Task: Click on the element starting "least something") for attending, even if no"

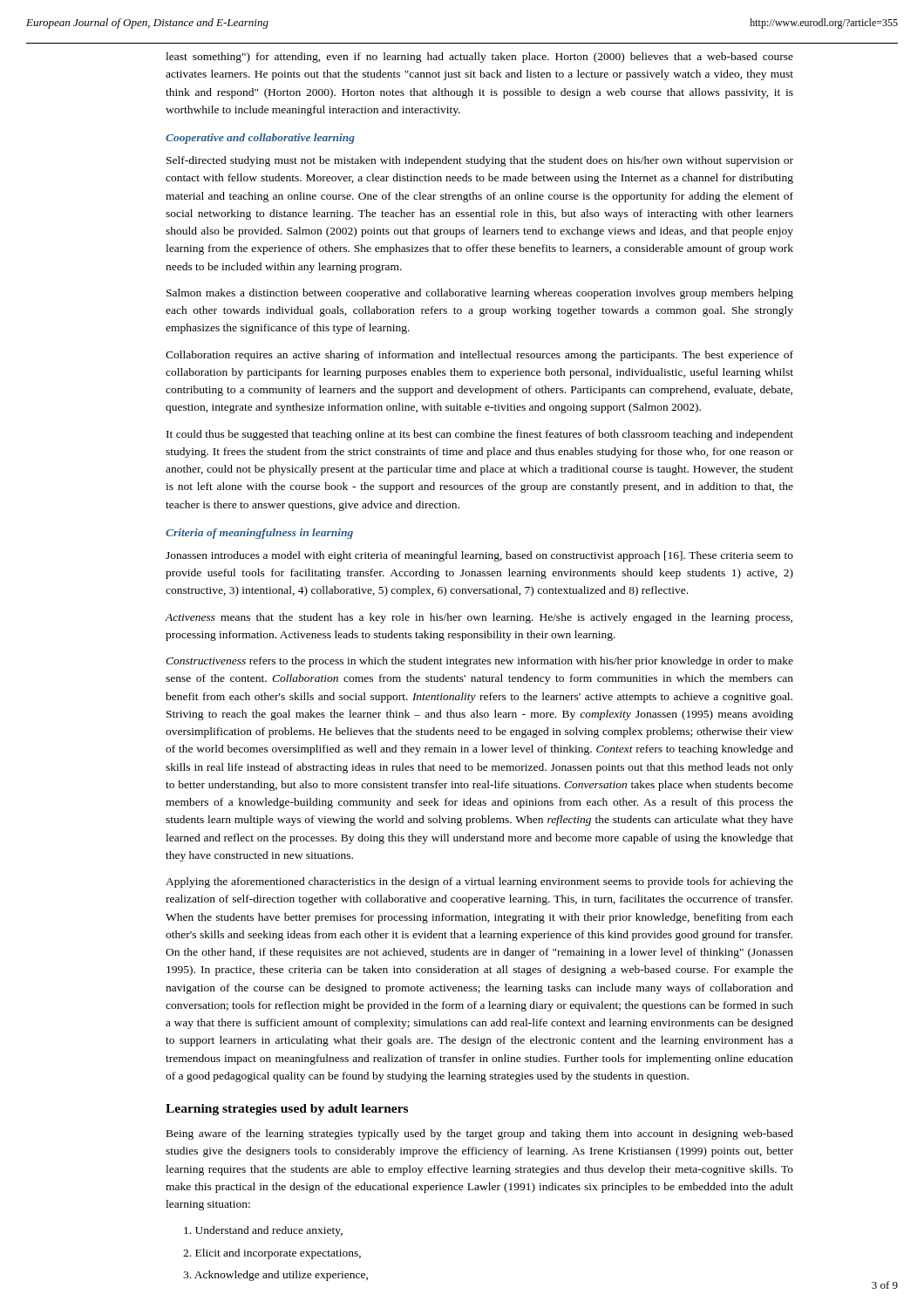Action: tap(479, 83)
